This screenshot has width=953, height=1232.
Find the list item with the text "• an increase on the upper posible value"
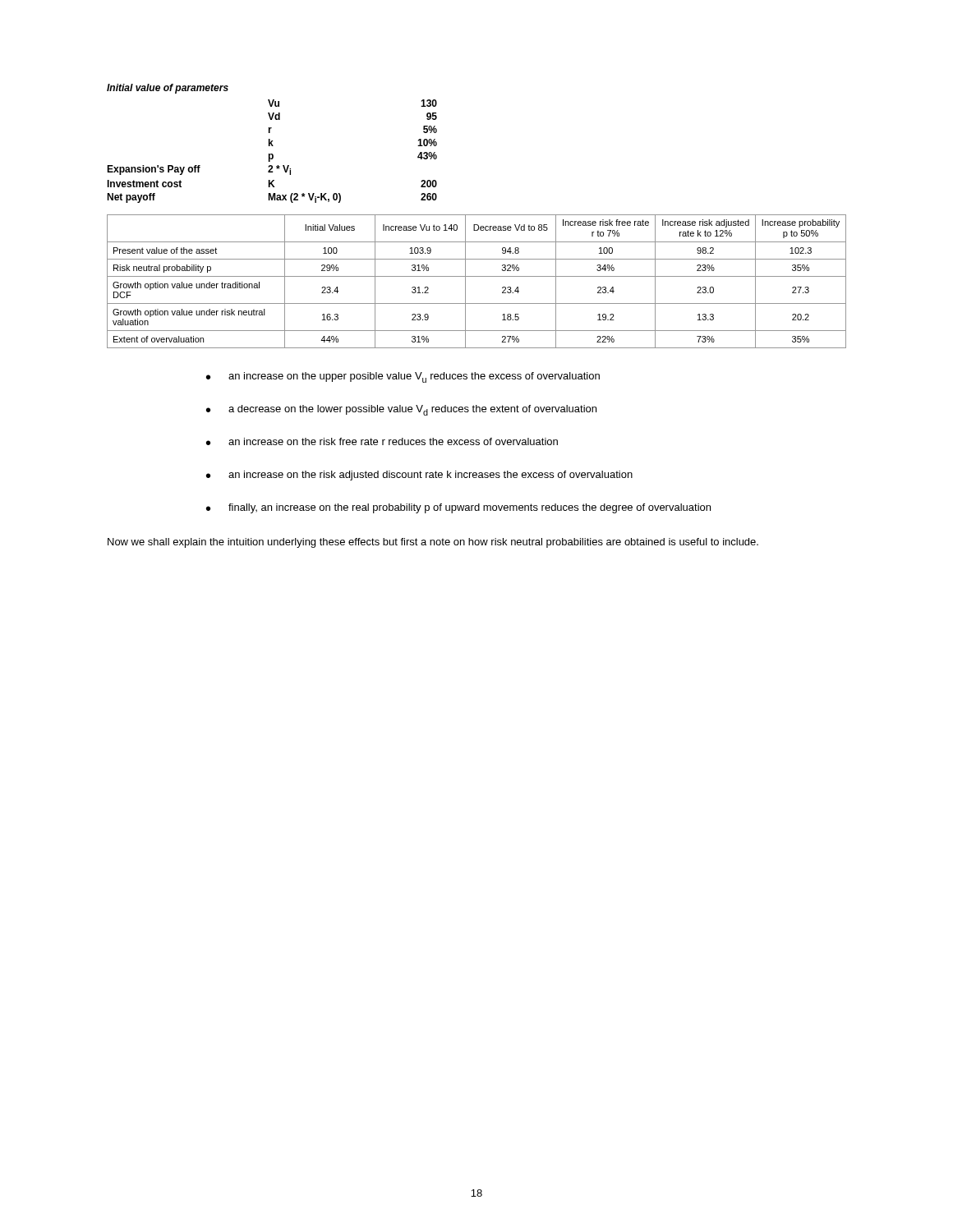point(509,377)
